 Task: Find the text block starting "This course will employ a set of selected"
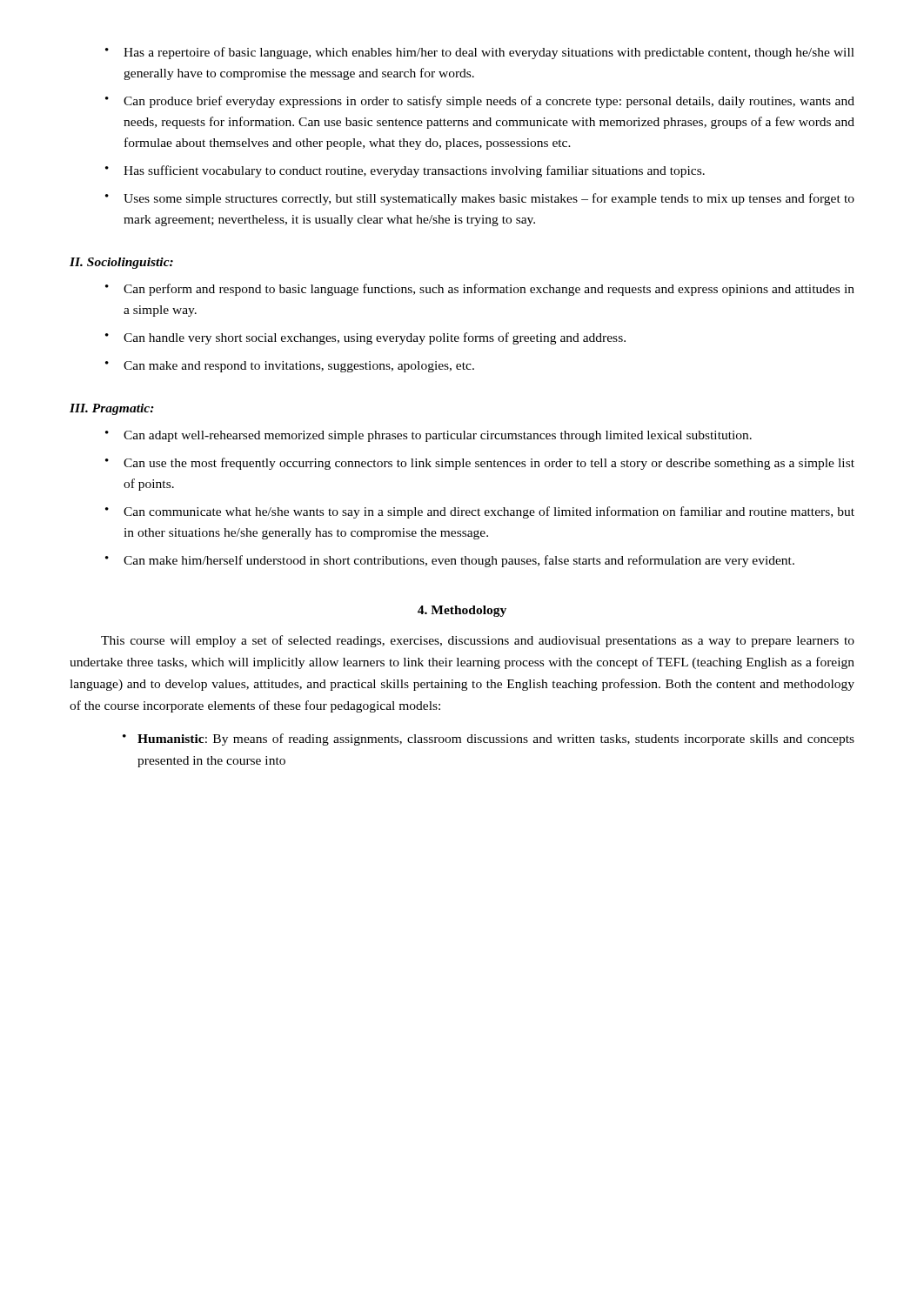(462, 673)
